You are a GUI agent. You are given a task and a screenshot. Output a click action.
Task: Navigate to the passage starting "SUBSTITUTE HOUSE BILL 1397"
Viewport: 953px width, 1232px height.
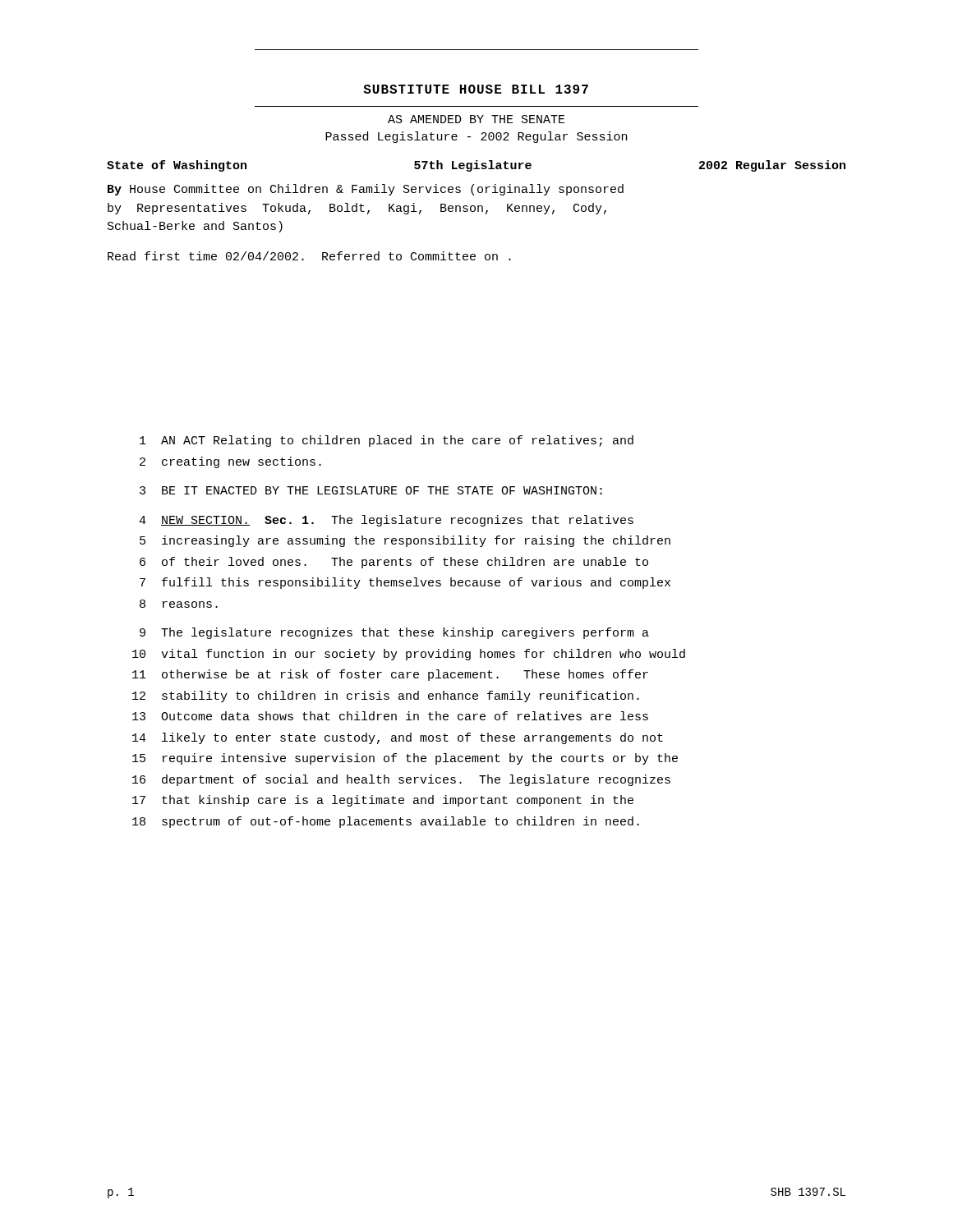(476, 90)
